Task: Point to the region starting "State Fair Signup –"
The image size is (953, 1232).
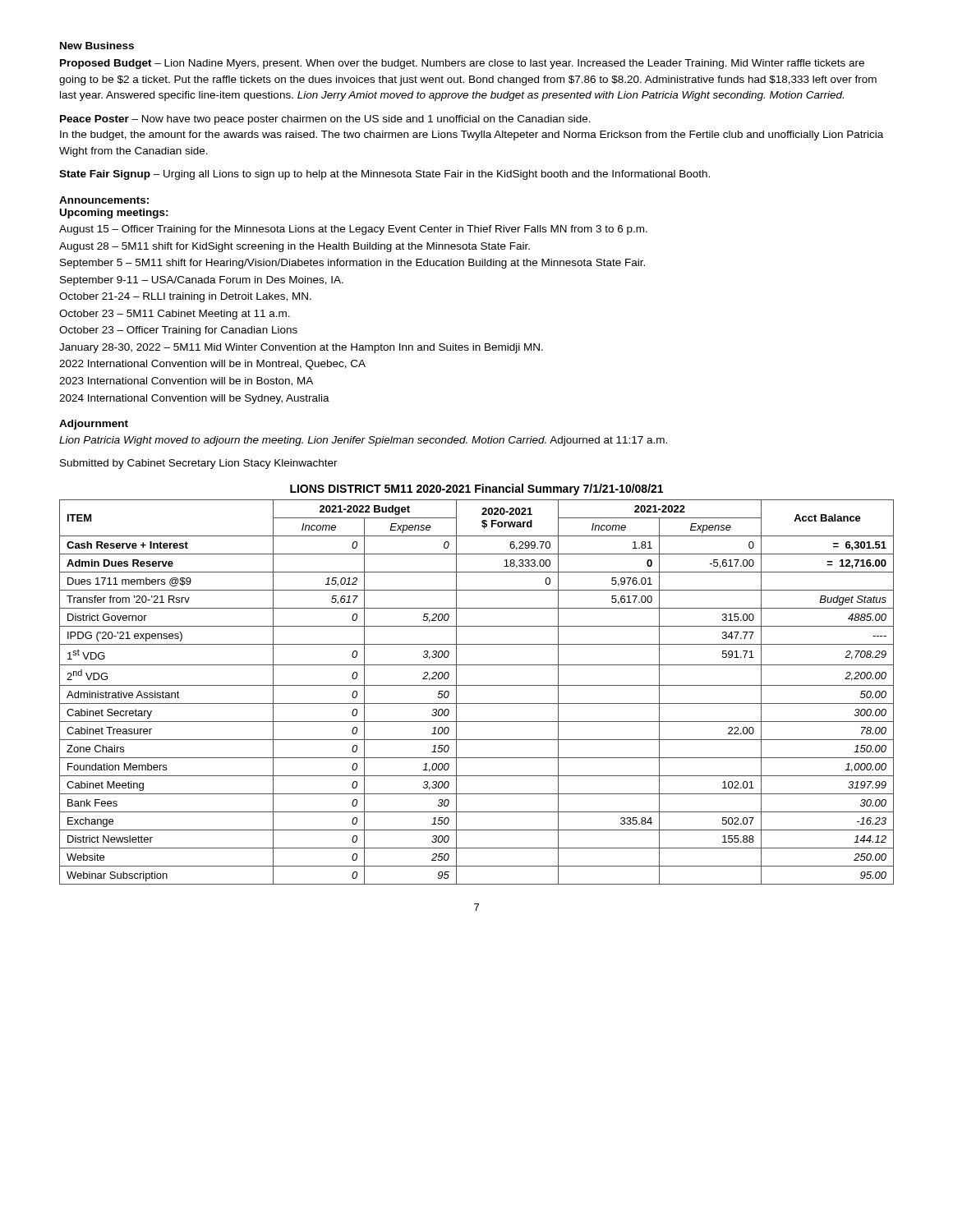Action: [385, 174]
